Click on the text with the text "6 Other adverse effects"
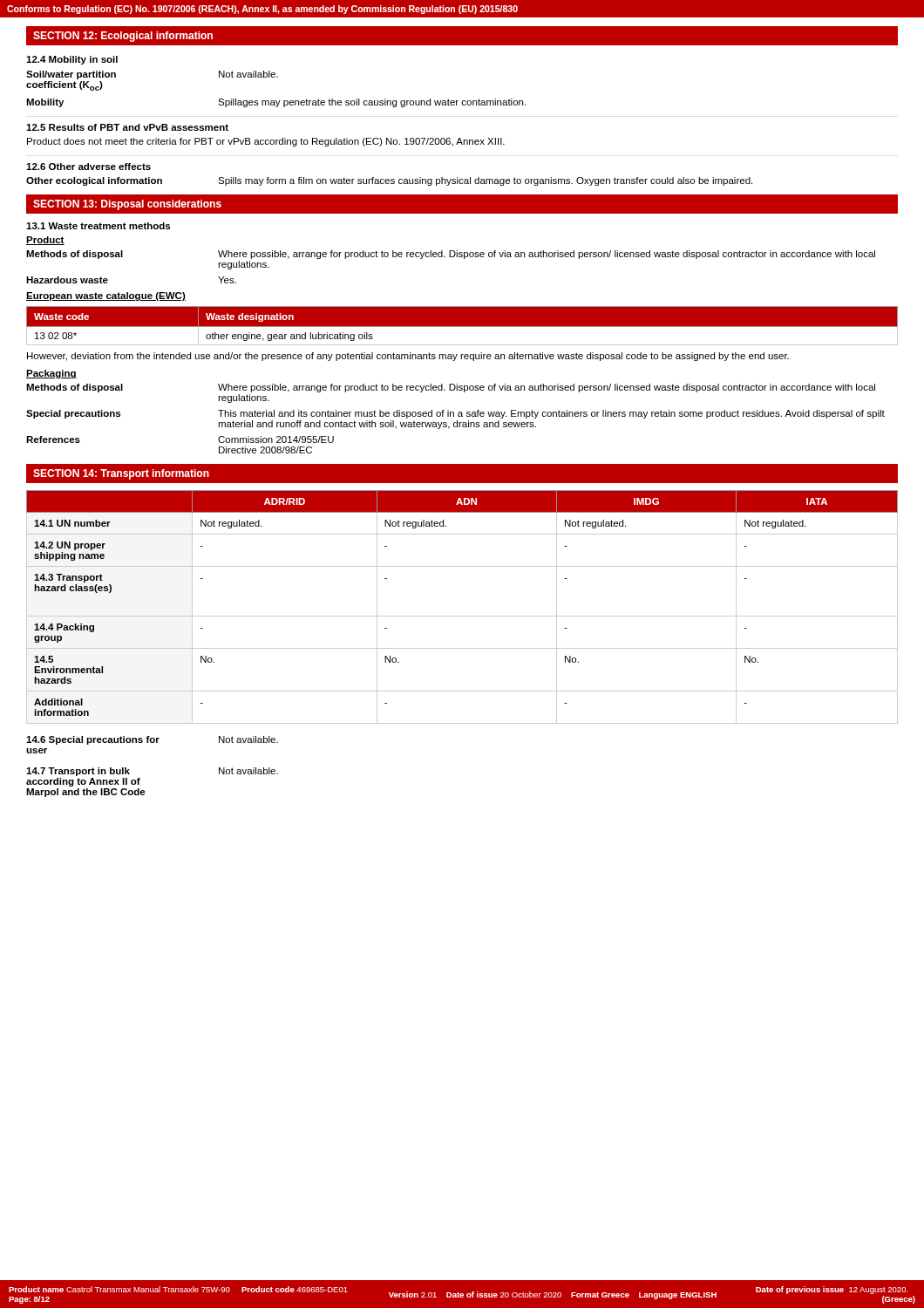Image resolution: width=924 pixels, height=1308 pixels. click(x=89, y=167)
